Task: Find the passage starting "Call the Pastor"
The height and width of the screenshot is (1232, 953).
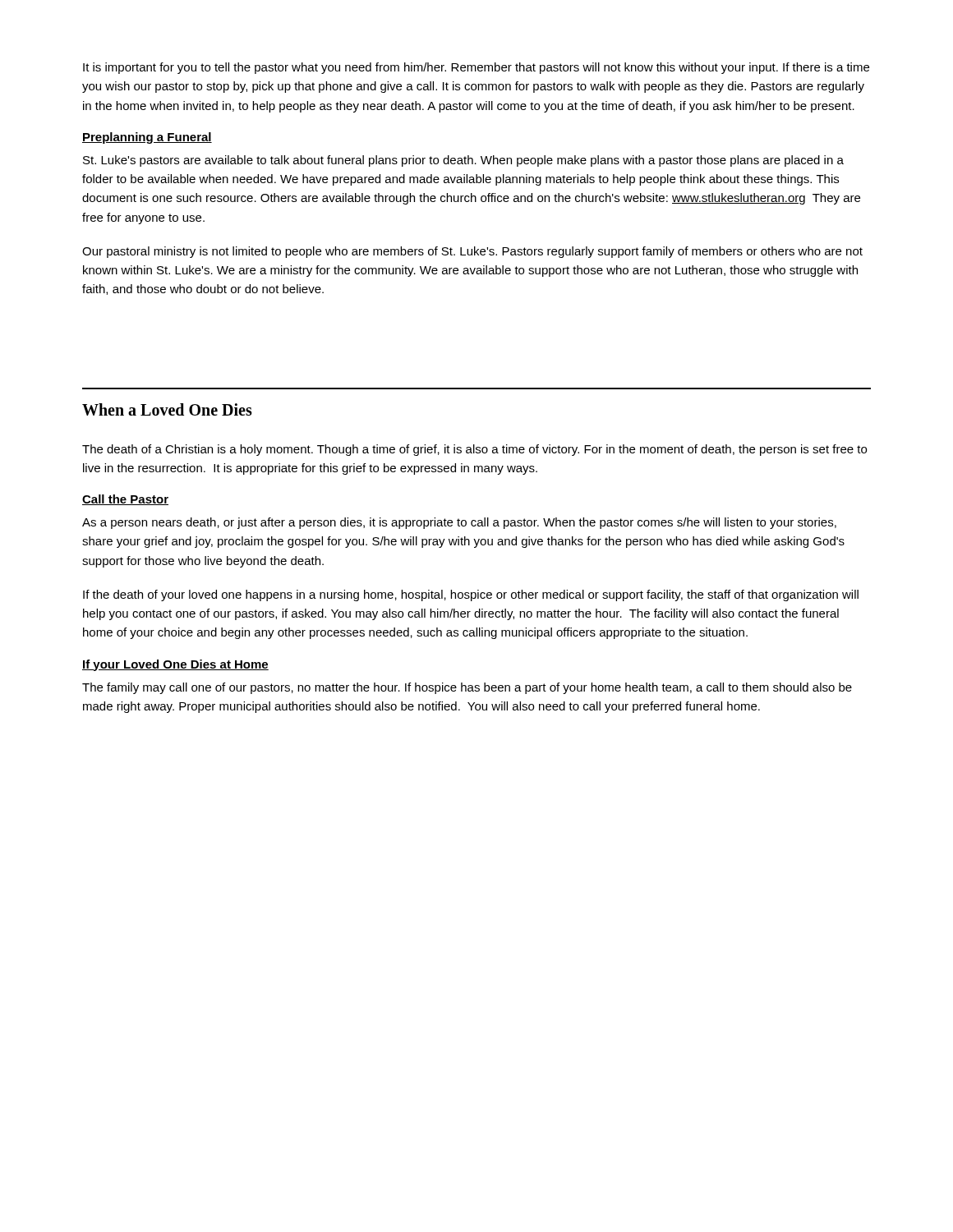Action: [125, 499]
